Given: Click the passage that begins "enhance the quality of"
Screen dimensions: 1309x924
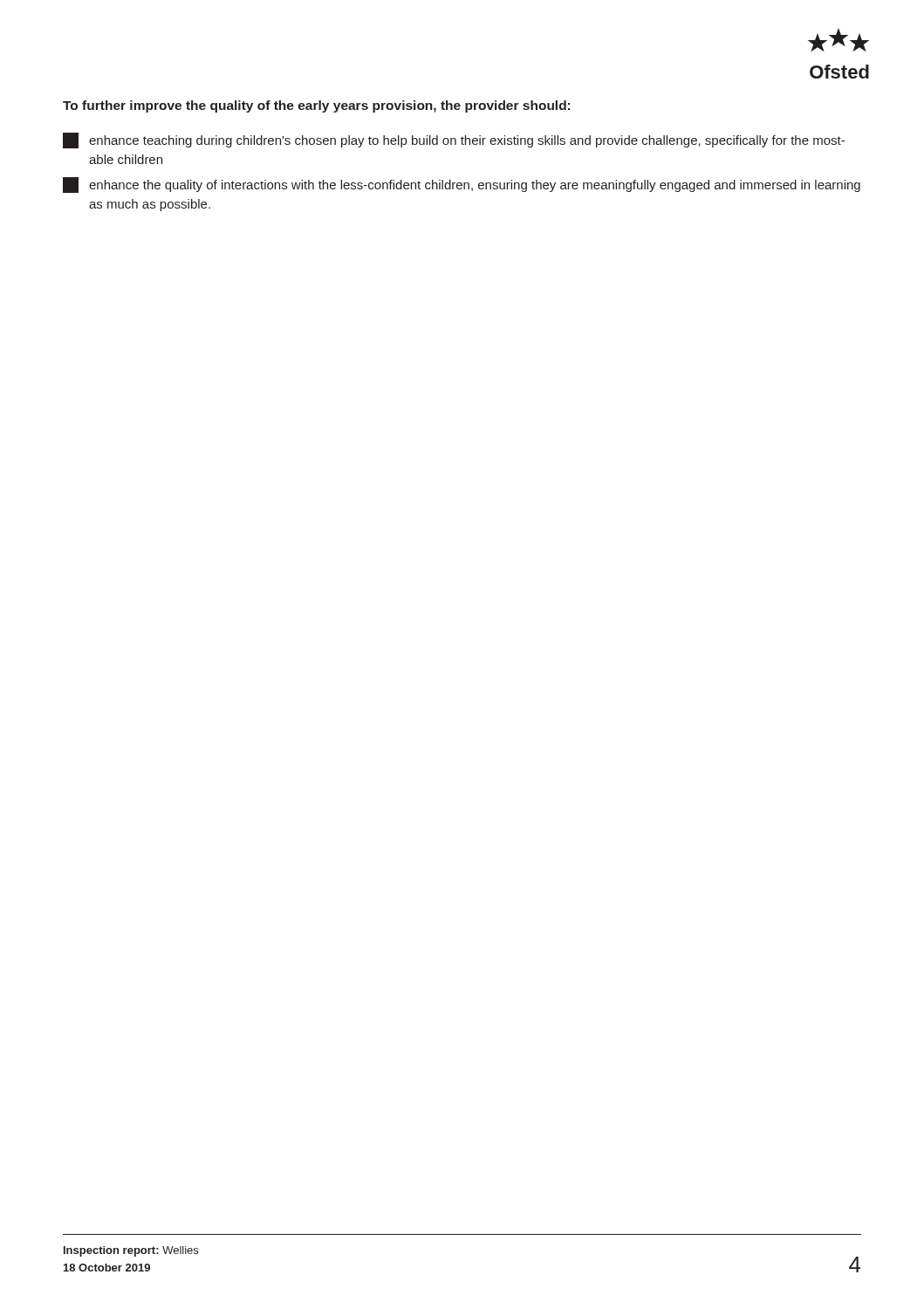Looking at the screenshot, I should (462, 195).
